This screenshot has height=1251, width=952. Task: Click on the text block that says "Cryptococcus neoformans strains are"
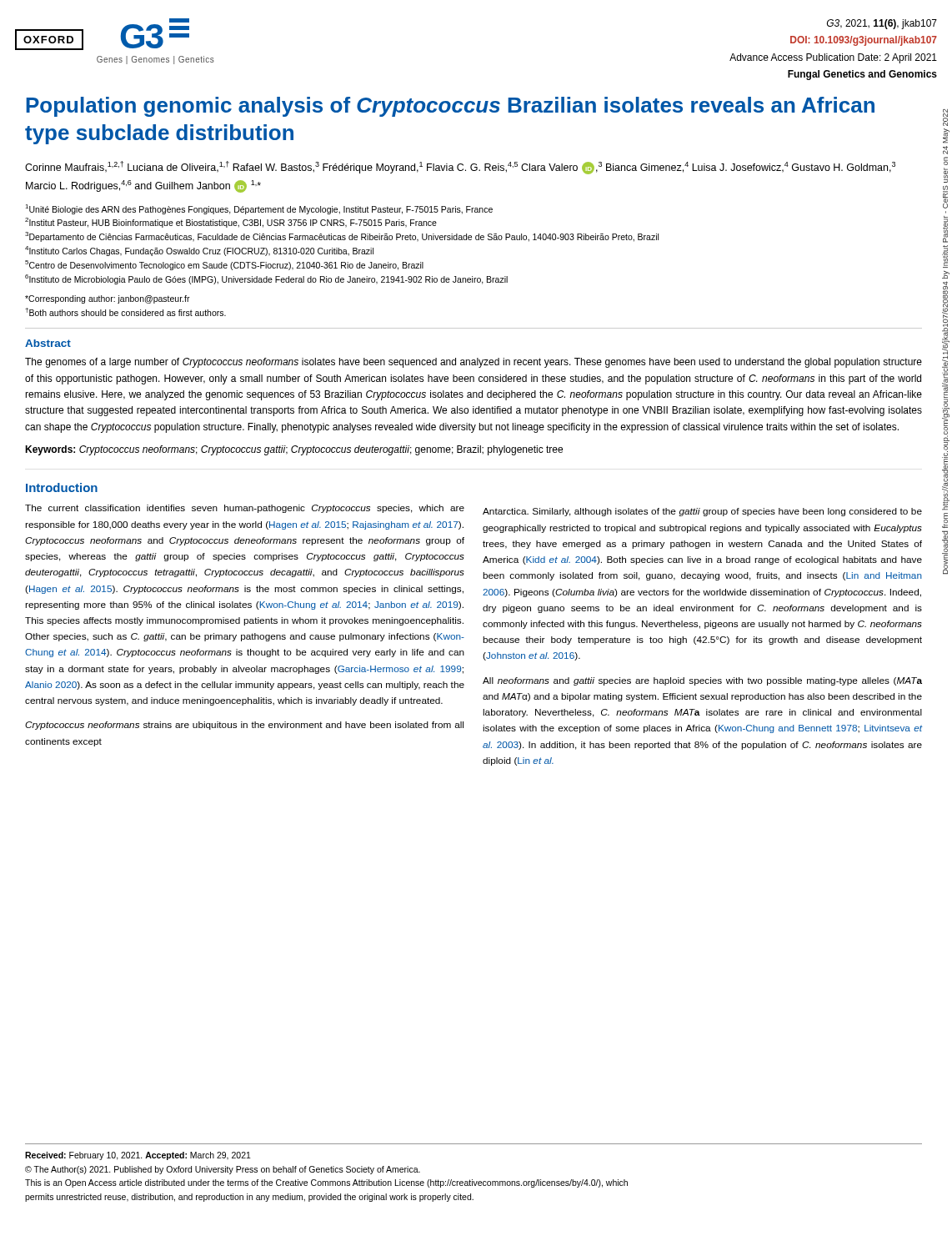(x=245, y=733)
